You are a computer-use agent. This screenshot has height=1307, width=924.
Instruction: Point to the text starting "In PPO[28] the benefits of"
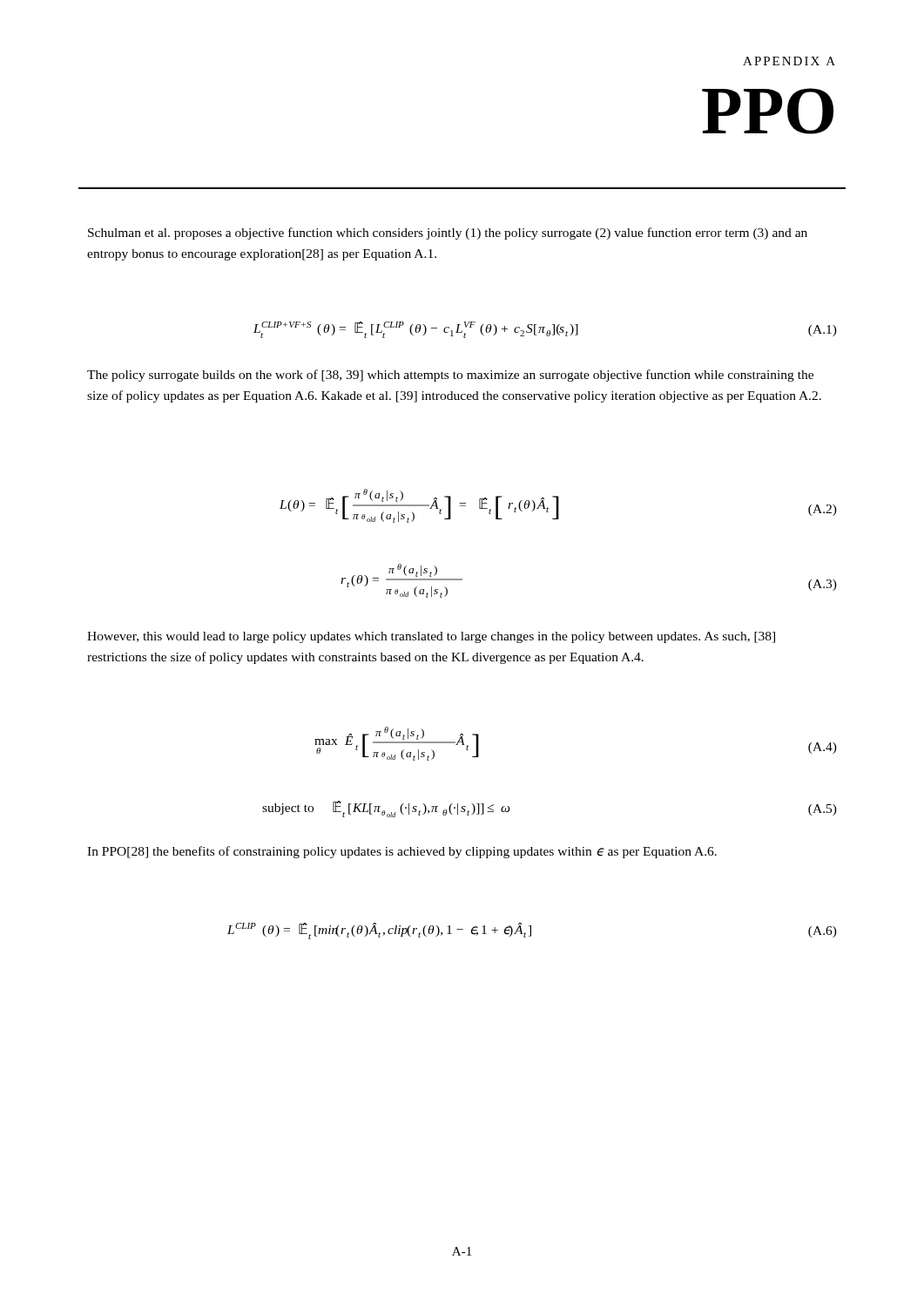pos(402,851)
